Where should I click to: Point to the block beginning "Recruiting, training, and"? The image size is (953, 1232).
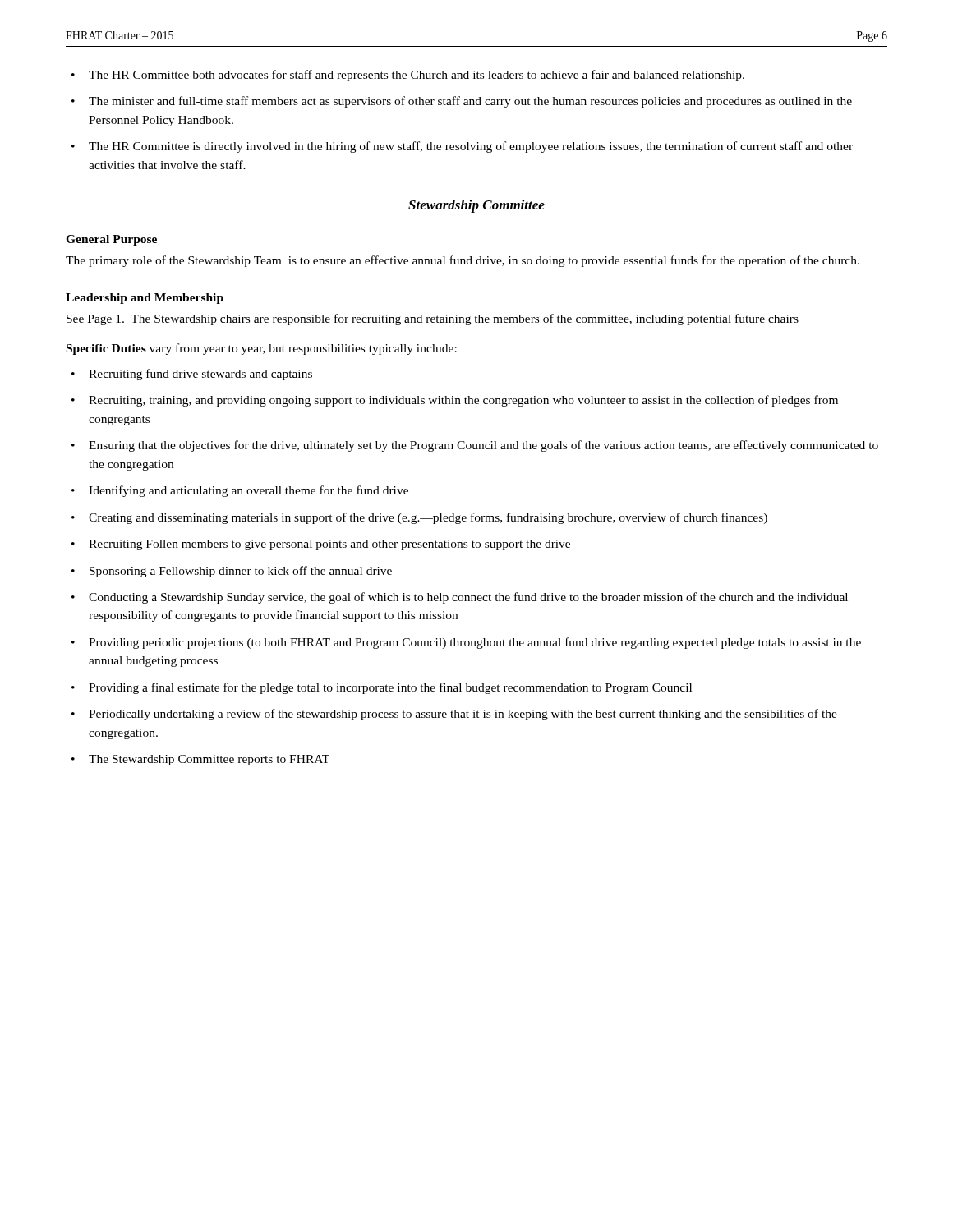point(464,409)
